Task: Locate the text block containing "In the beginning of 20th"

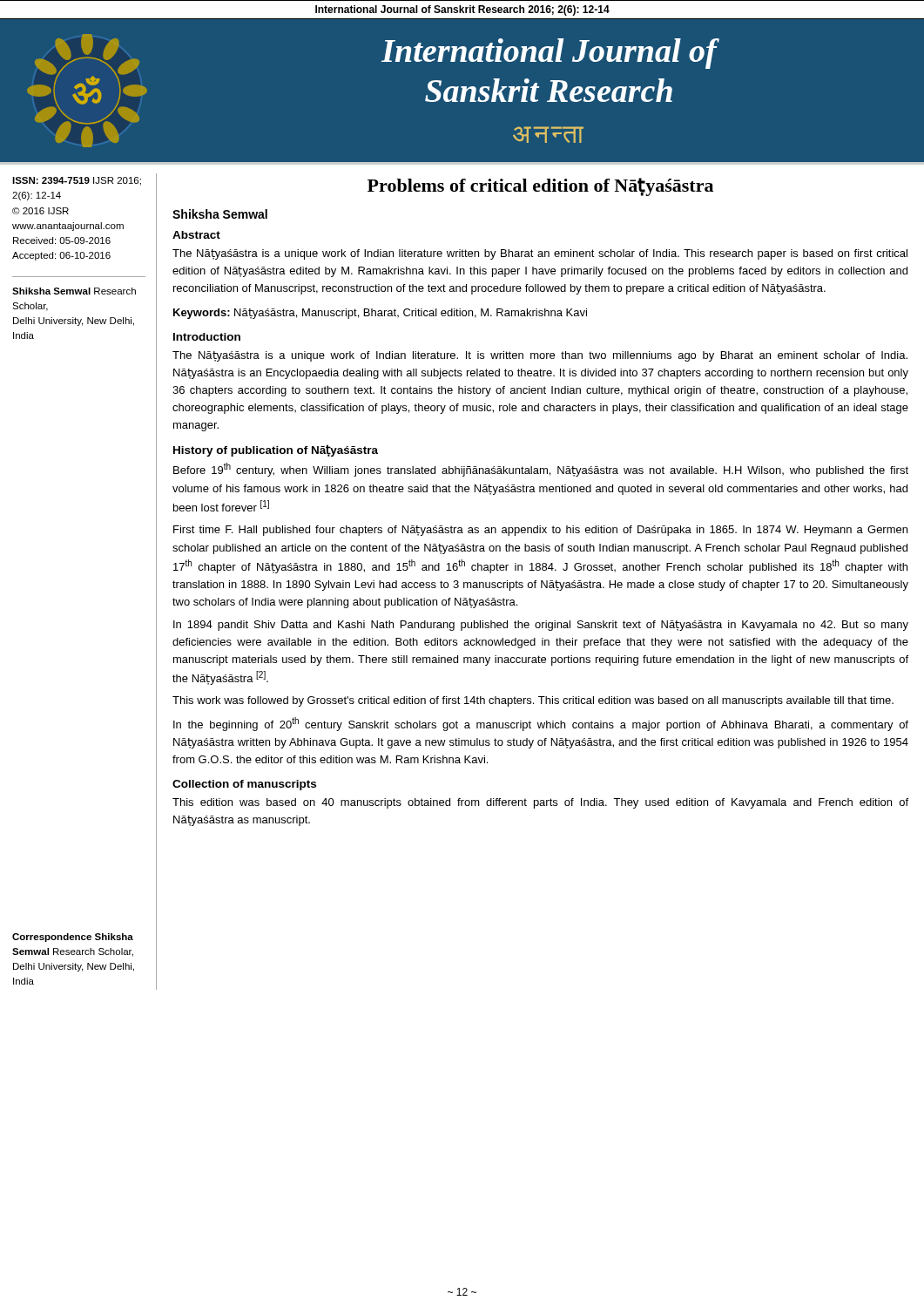Action: (x=540, y=741)
